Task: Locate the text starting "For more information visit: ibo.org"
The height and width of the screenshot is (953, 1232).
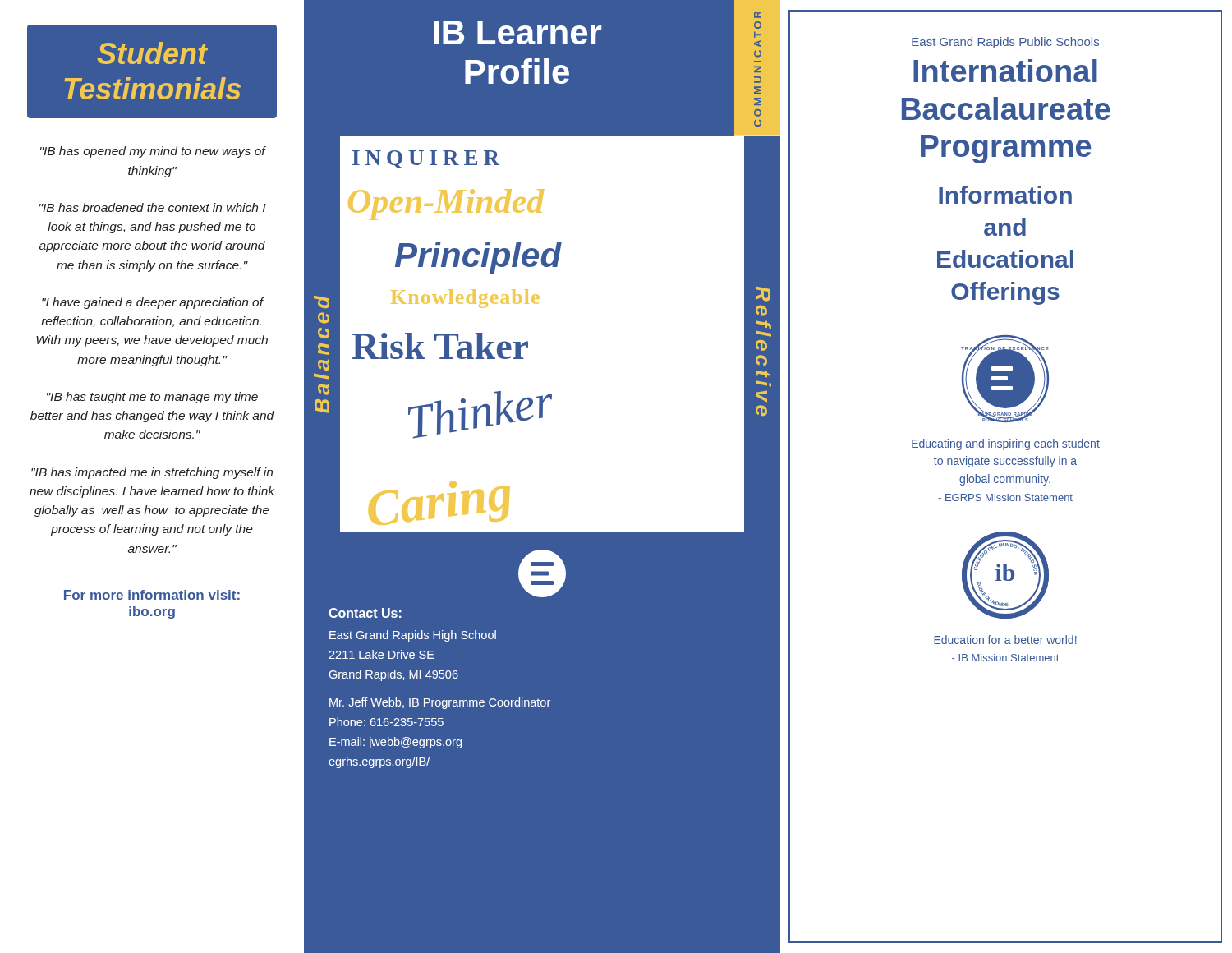Action: pos(152,603)
